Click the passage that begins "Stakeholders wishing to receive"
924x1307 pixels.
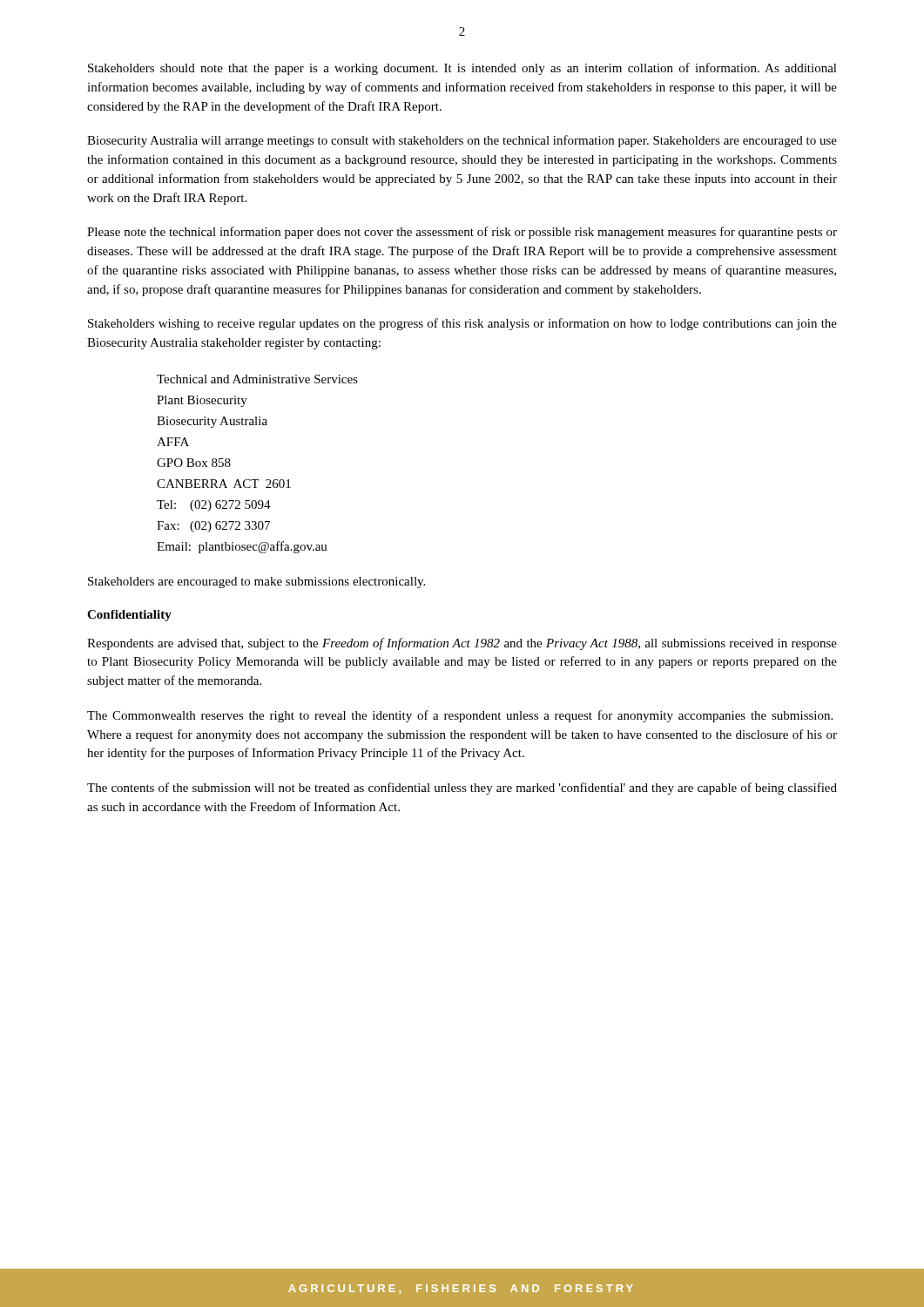tap(462, 333)
